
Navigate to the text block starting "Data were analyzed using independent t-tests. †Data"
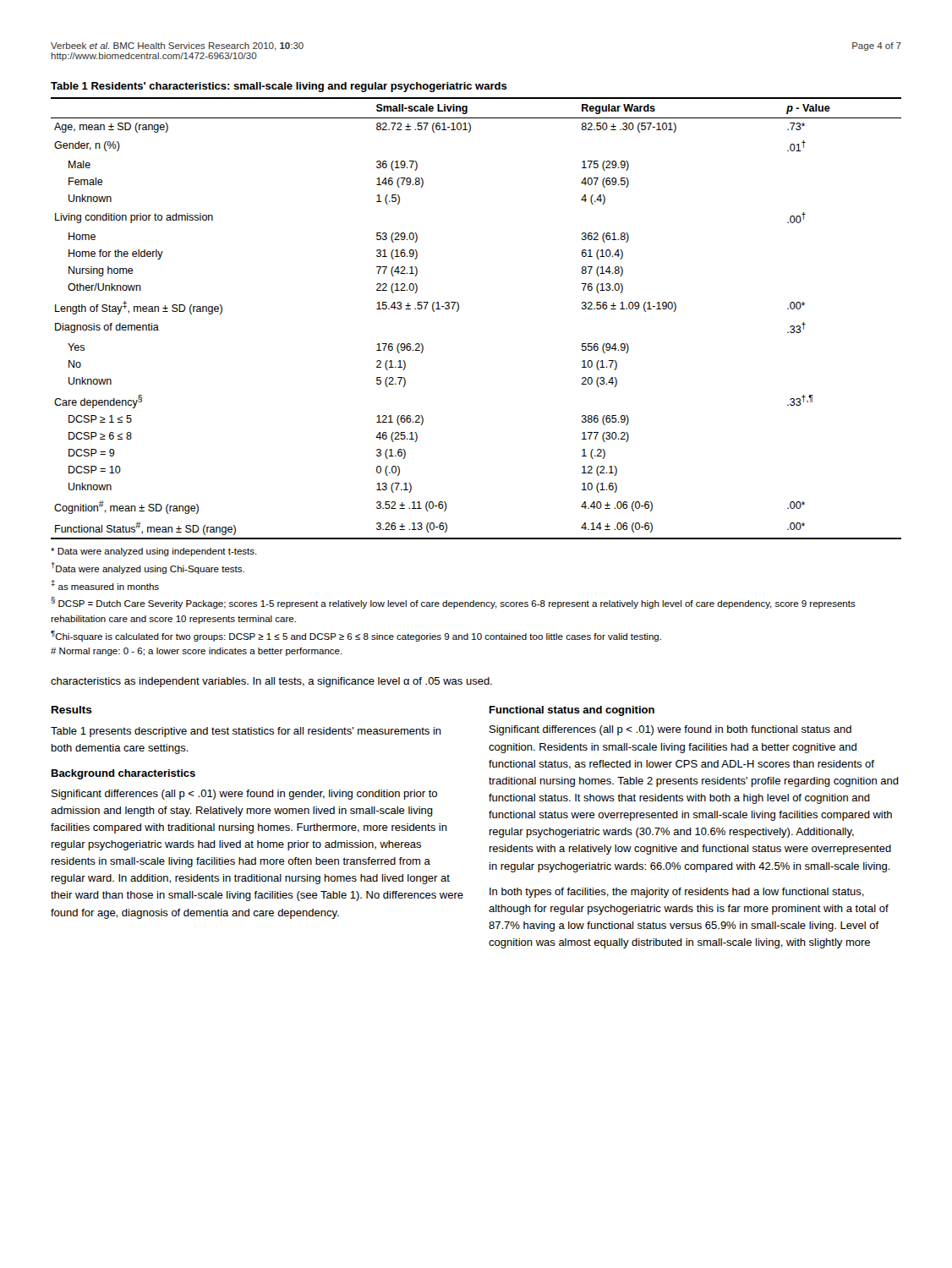point(476,602)
